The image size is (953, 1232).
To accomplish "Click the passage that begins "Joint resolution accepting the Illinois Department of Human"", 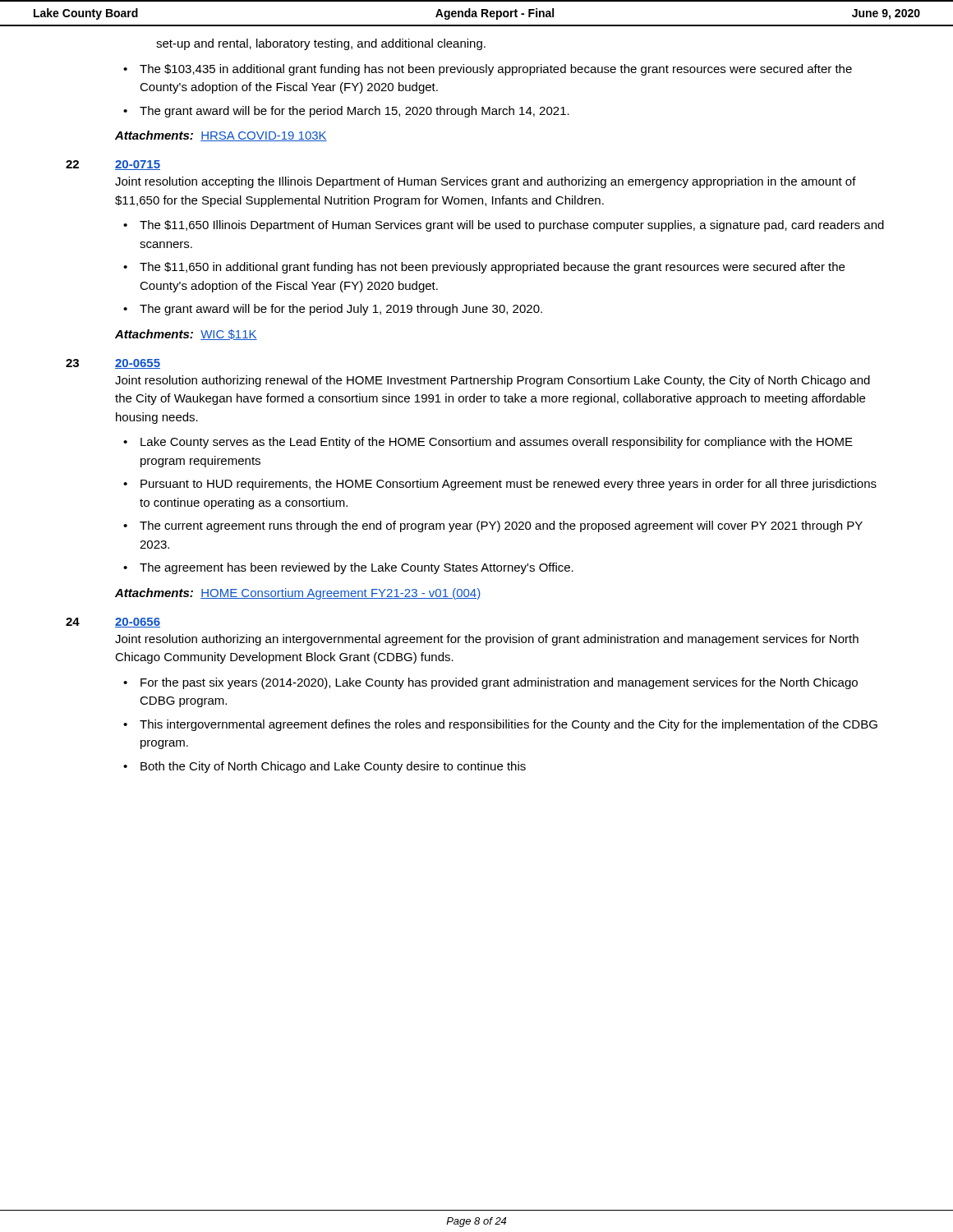I will click(x=485, y=190).
